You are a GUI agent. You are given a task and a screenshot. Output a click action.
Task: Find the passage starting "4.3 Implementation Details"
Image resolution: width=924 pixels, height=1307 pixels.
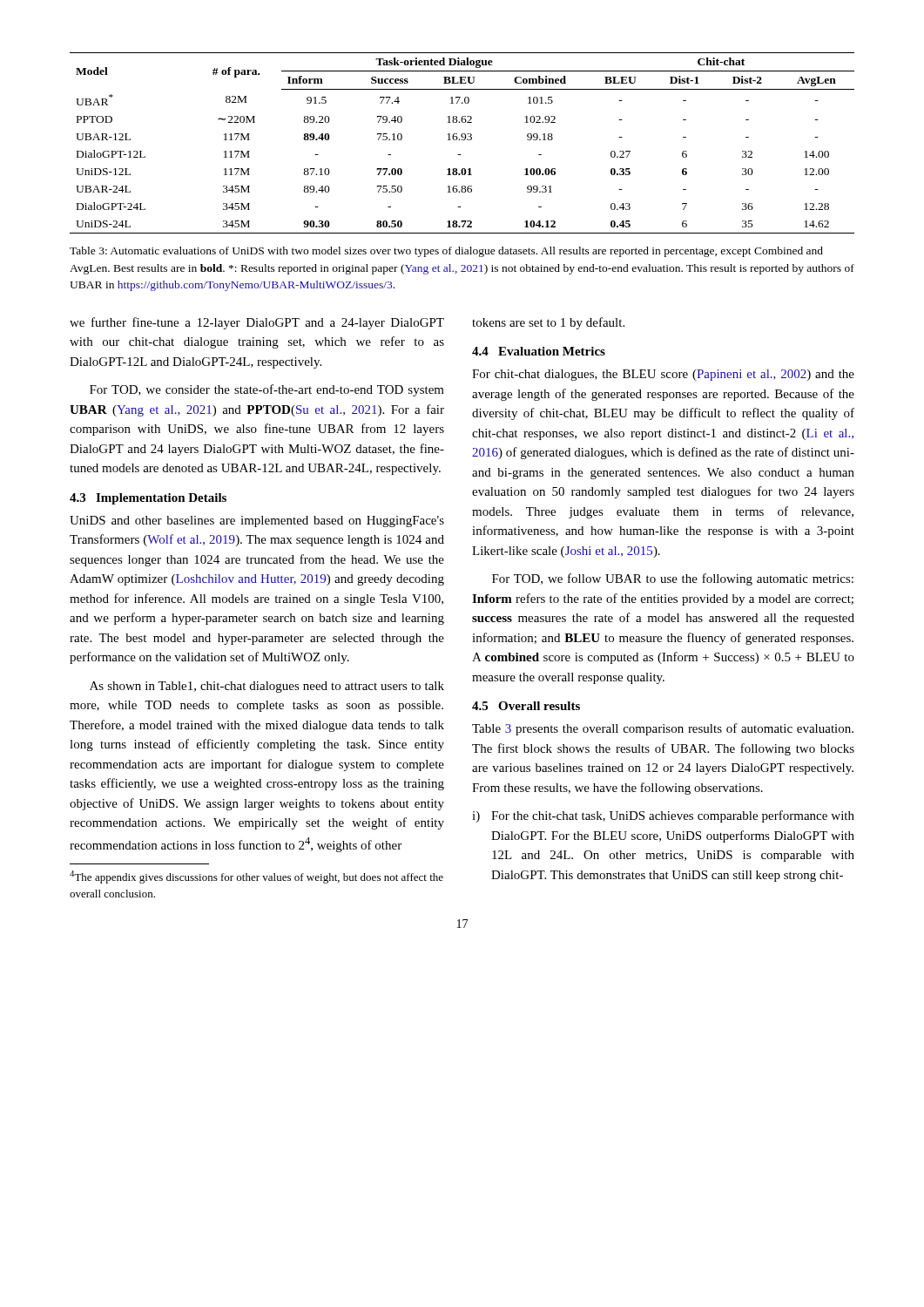(x=148, y=497)
